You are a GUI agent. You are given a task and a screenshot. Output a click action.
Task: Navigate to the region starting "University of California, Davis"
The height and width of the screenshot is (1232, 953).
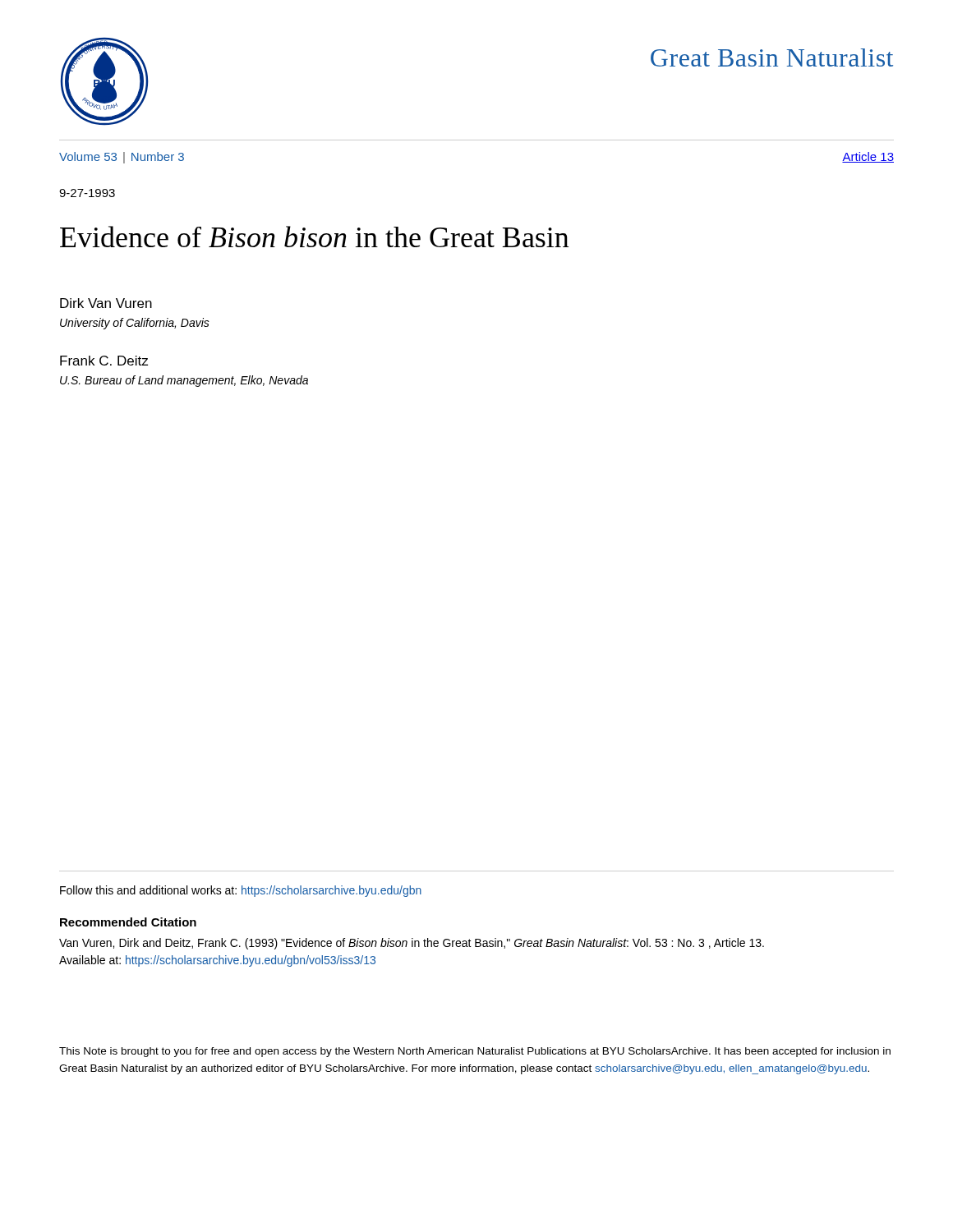click(x=134, y=323)
